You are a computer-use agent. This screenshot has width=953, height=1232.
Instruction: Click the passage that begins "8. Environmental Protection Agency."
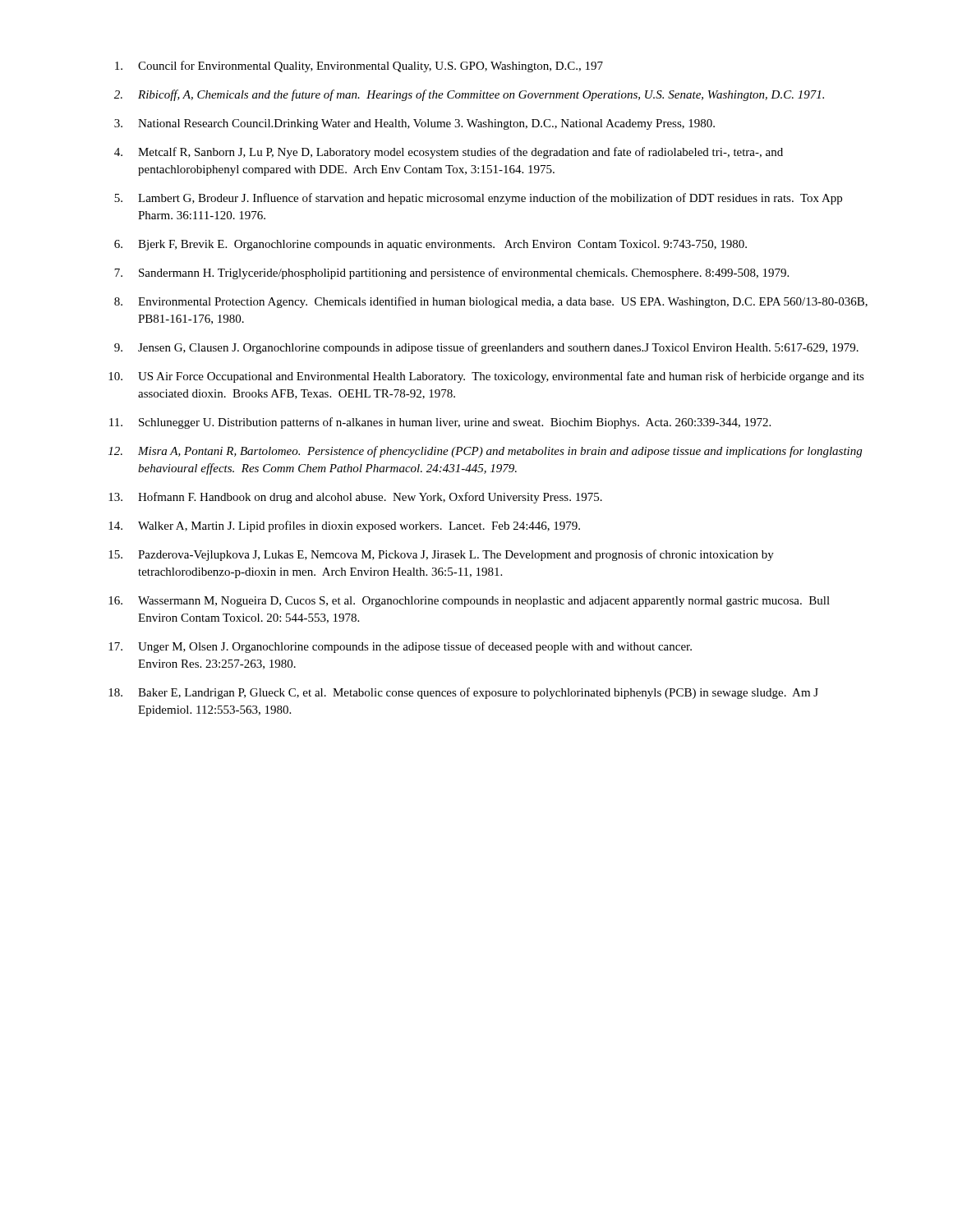click(476, 310)
